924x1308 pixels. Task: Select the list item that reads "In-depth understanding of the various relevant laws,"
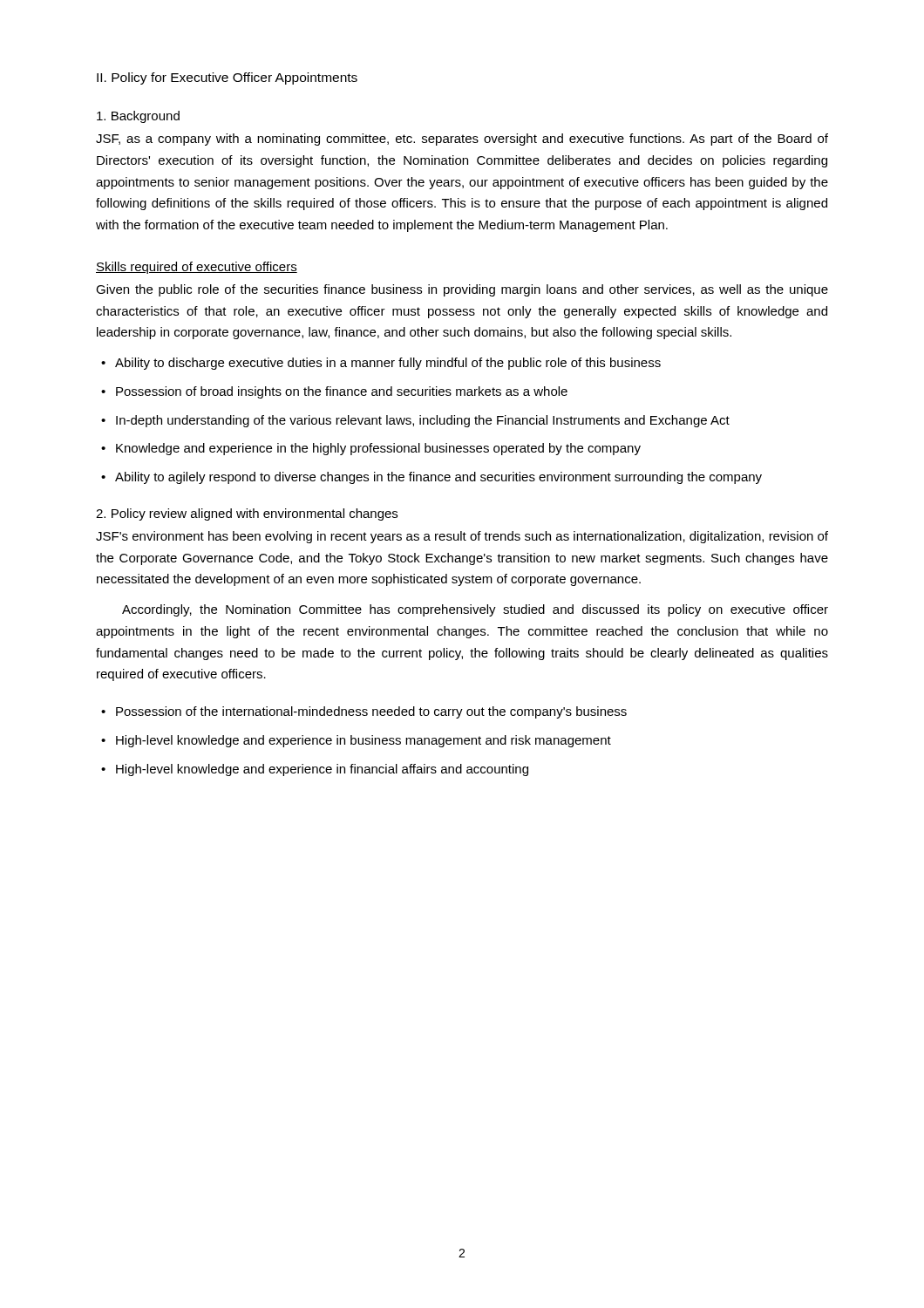pyautogui.click(x=422, y=419)
